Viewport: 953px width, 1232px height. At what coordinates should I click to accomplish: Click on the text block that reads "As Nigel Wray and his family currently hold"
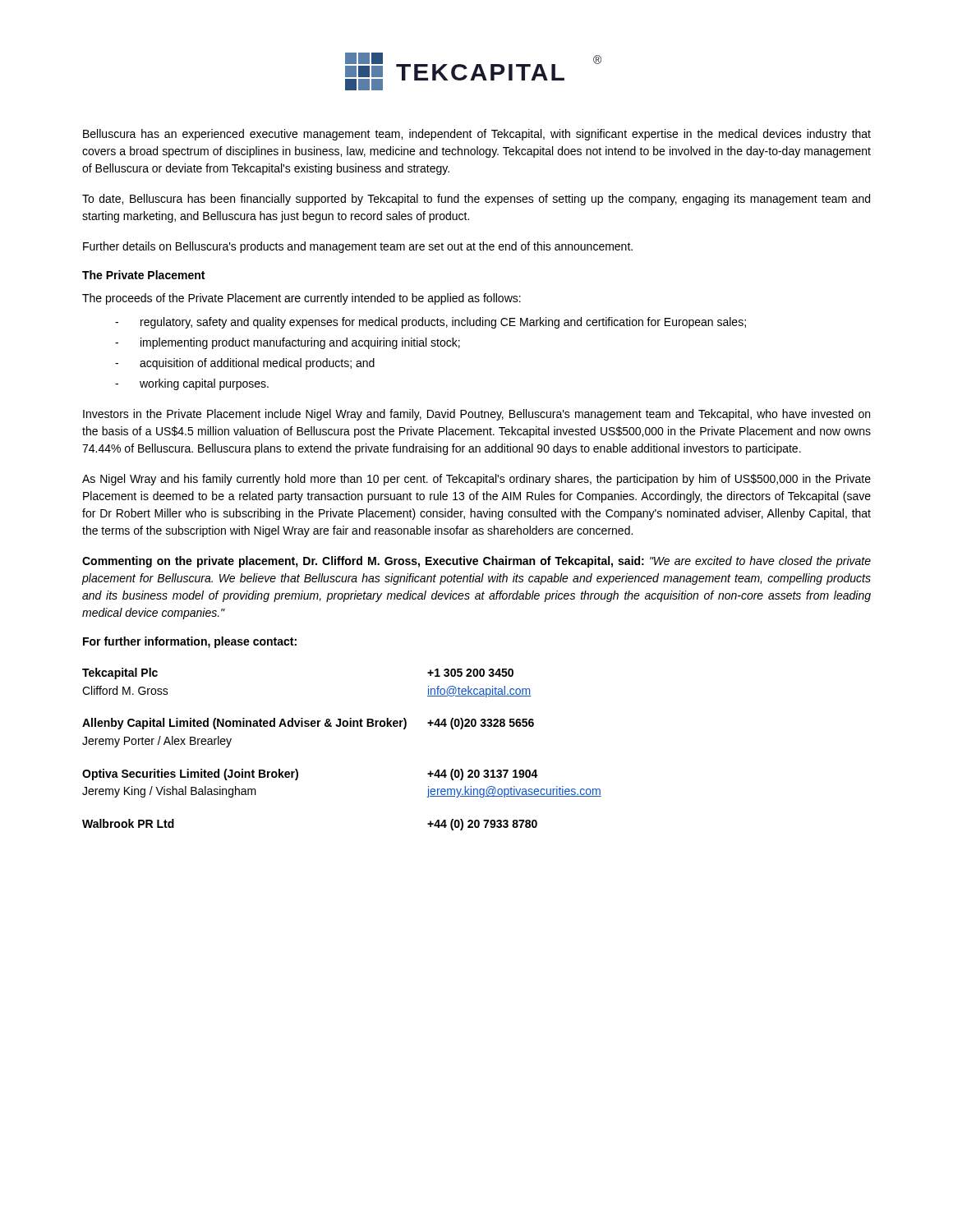click(476, 505)
